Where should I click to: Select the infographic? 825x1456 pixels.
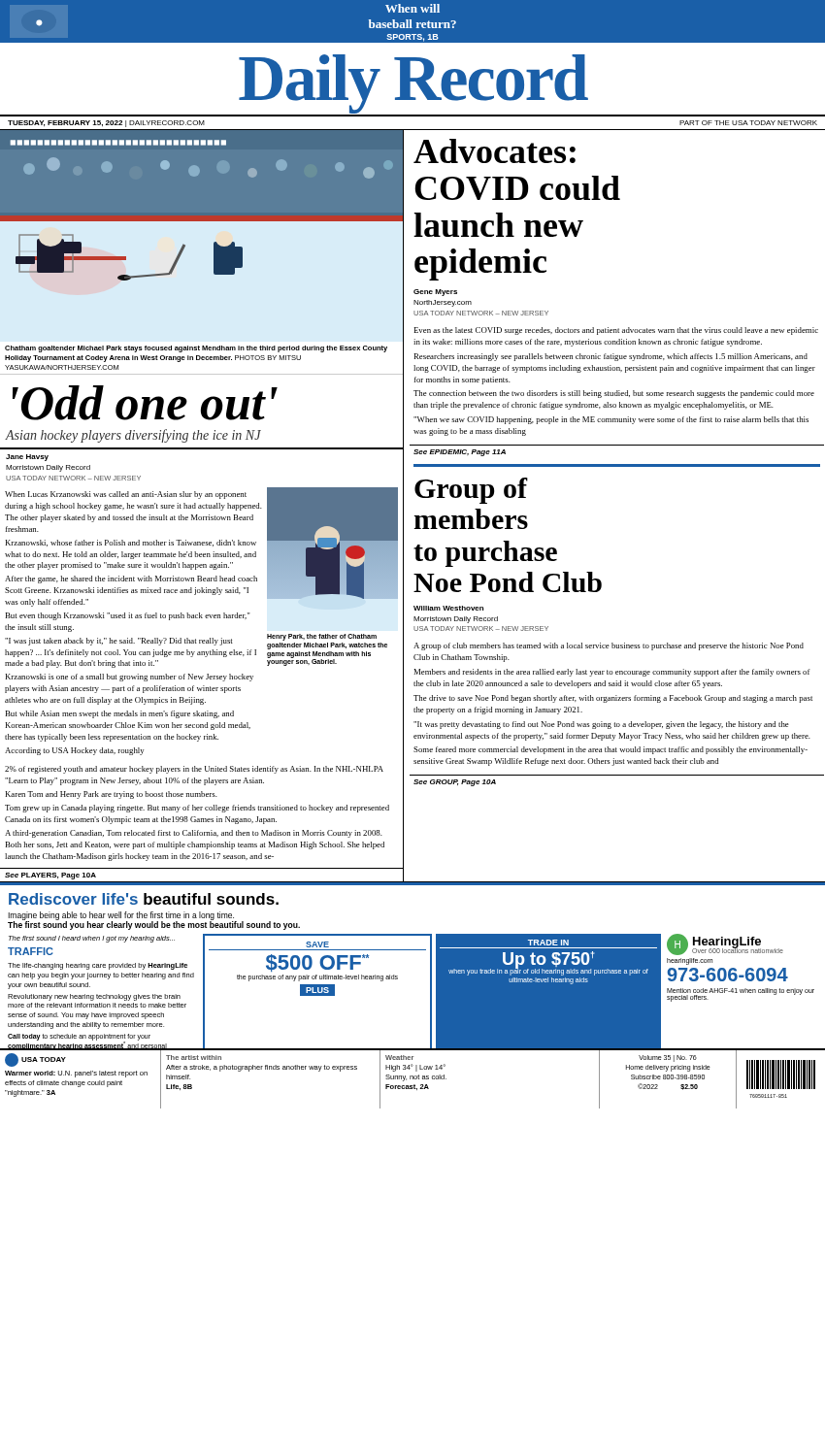coord(412,966)
